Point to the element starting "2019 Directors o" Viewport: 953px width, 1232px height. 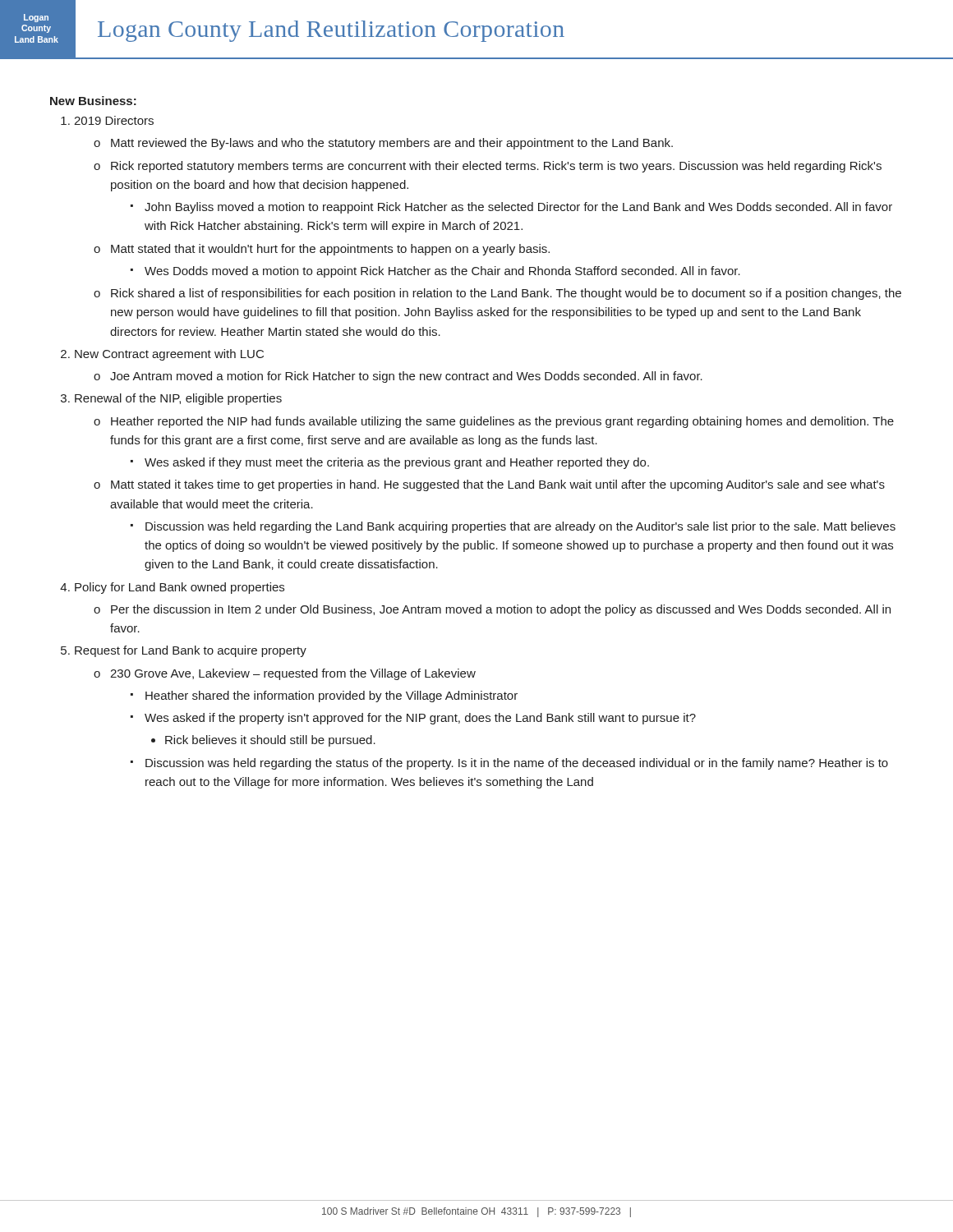click(489, 227)
